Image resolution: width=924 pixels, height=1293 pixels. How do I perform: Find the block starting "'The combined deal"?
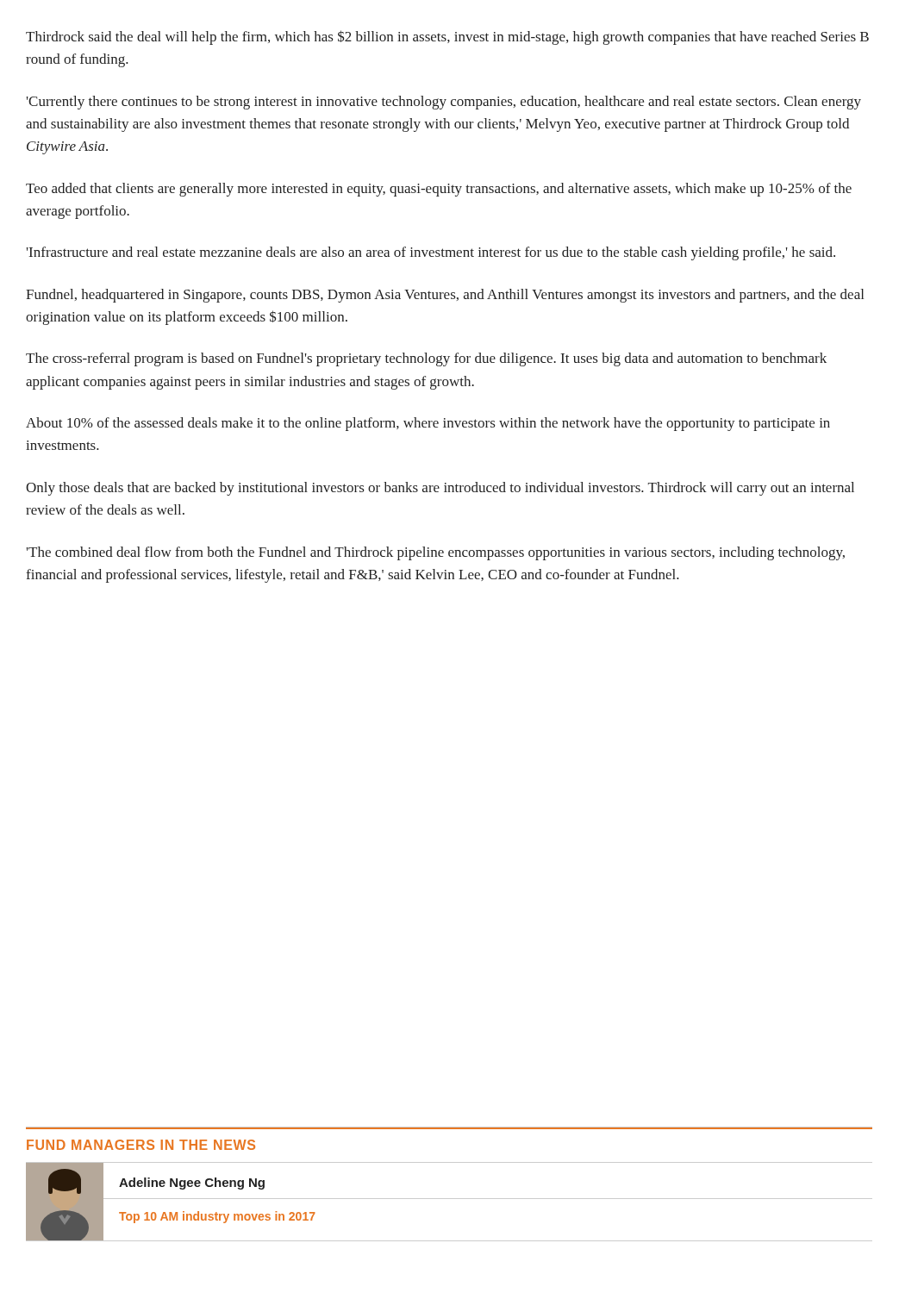click(x=436, y=563)
